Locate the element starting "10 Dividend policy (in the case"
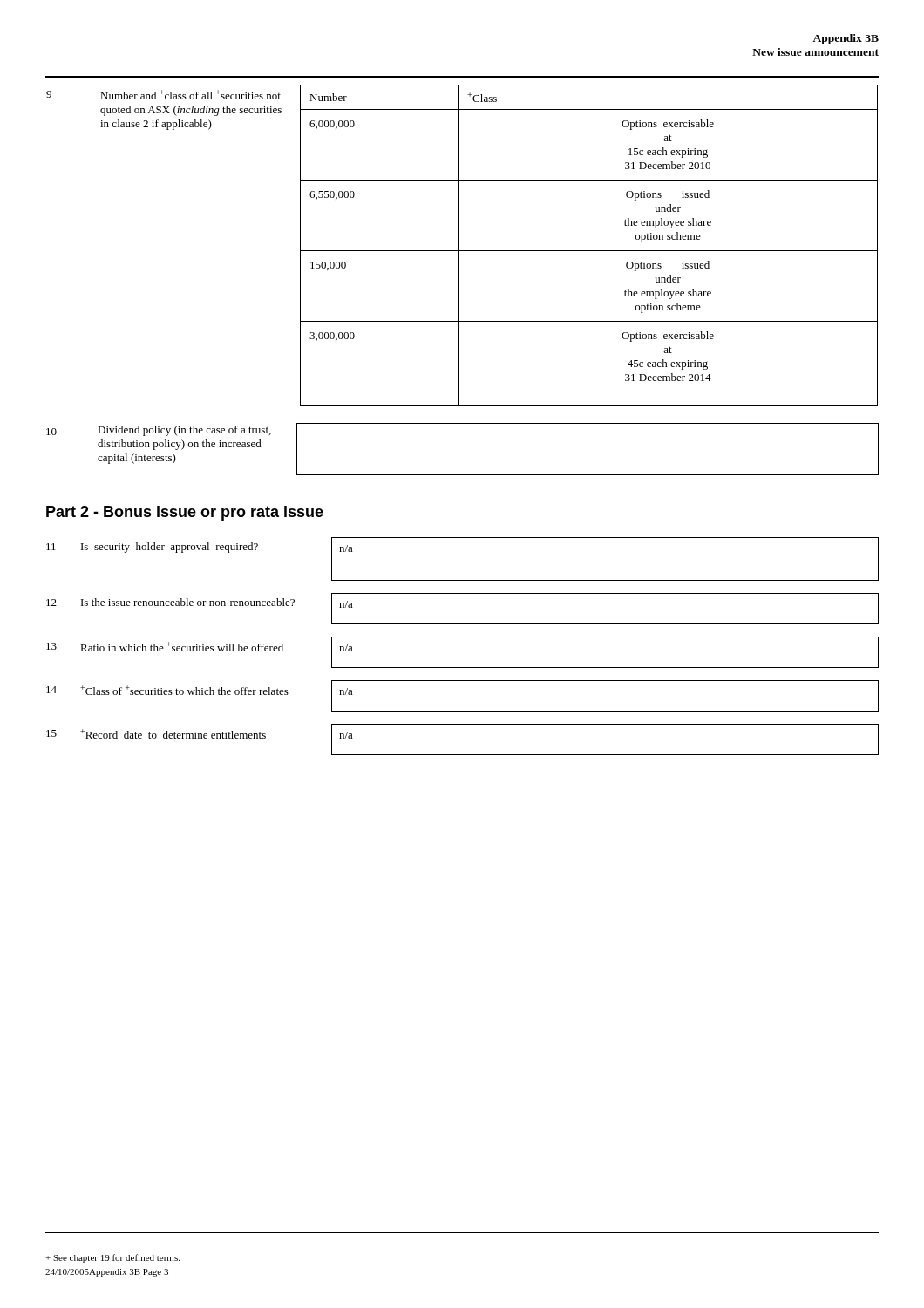Image resolution: width=924 pixels, height=1308 pixels. pos(462,449)
